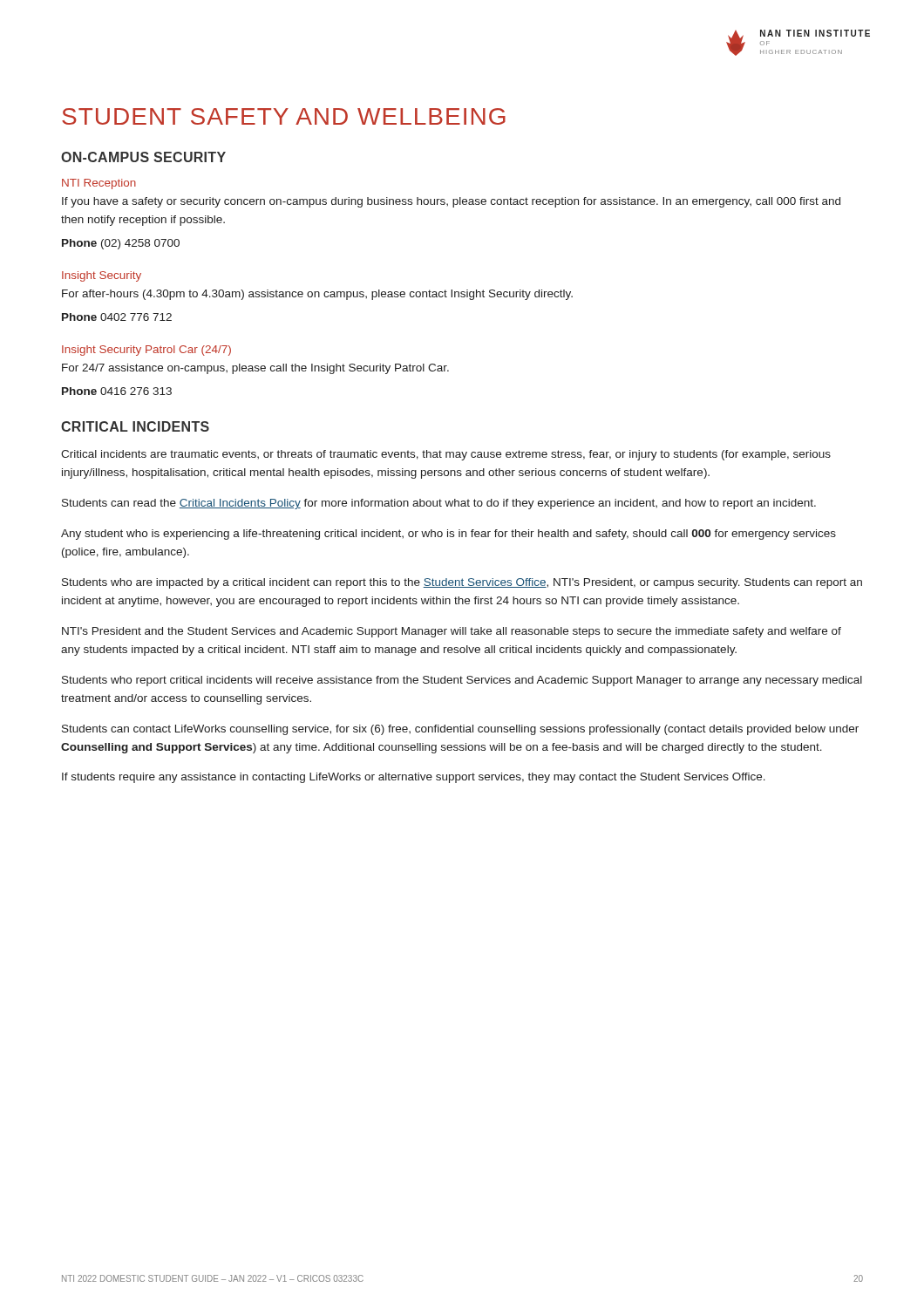This screenshot has height=1308, width=924.
Task: Find the passage starting "NTI's President and the Student"
Action: 451,640
